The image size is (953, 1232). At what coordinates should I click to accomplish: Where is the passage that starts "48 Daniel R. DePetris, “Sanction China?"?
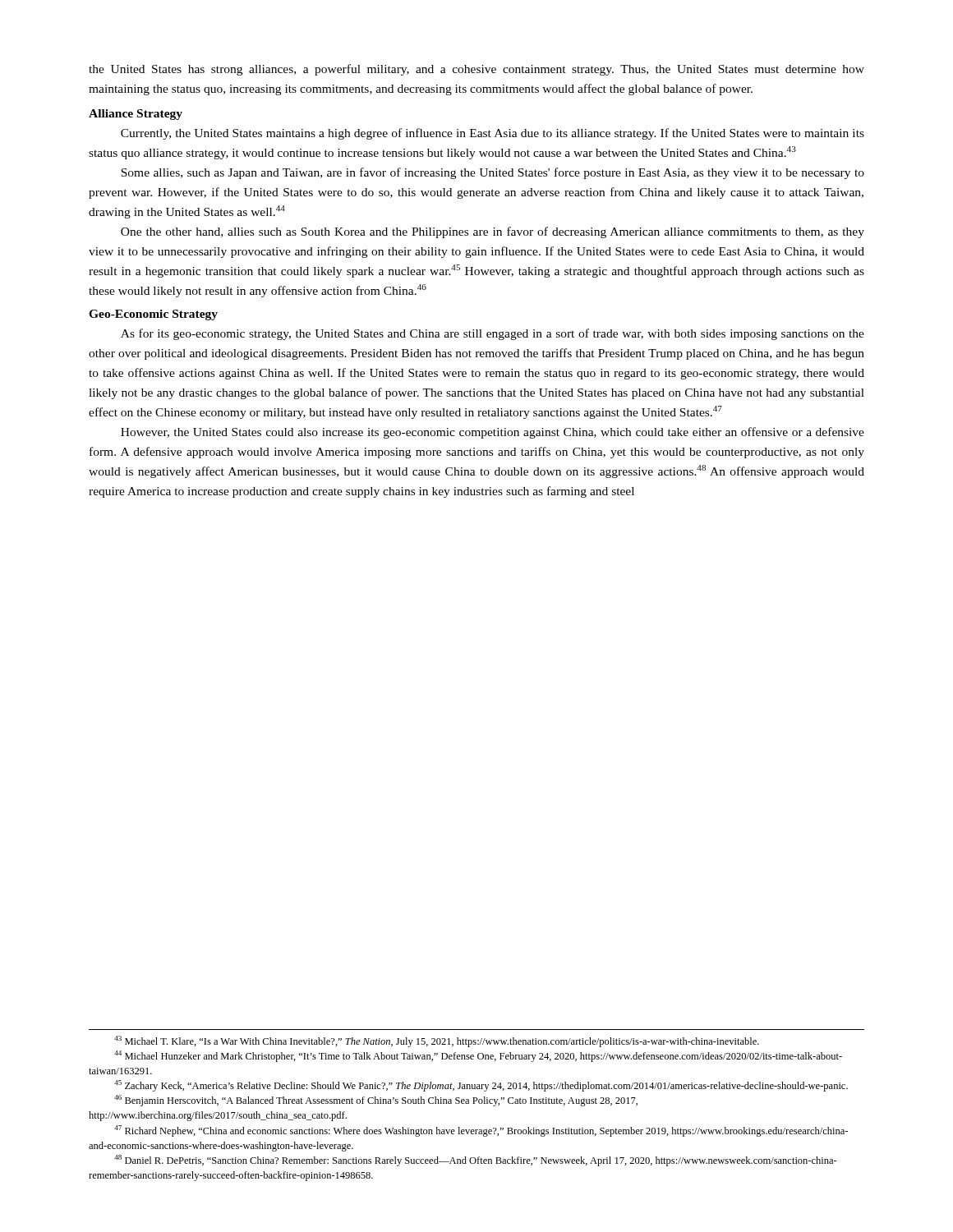476,1168
